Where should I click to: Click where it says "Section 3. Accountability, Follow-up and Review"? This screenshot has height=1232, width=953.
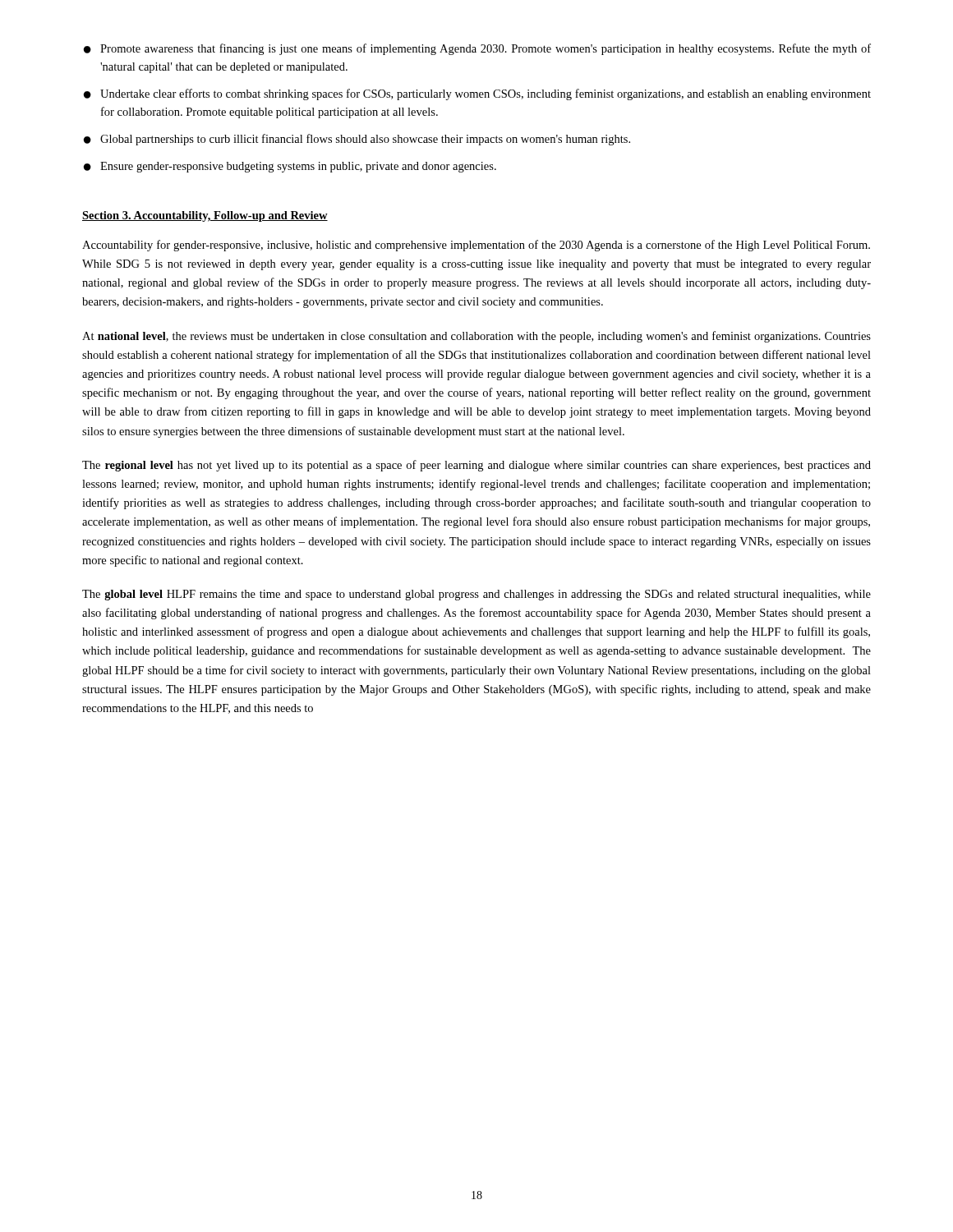coord(205,215)
